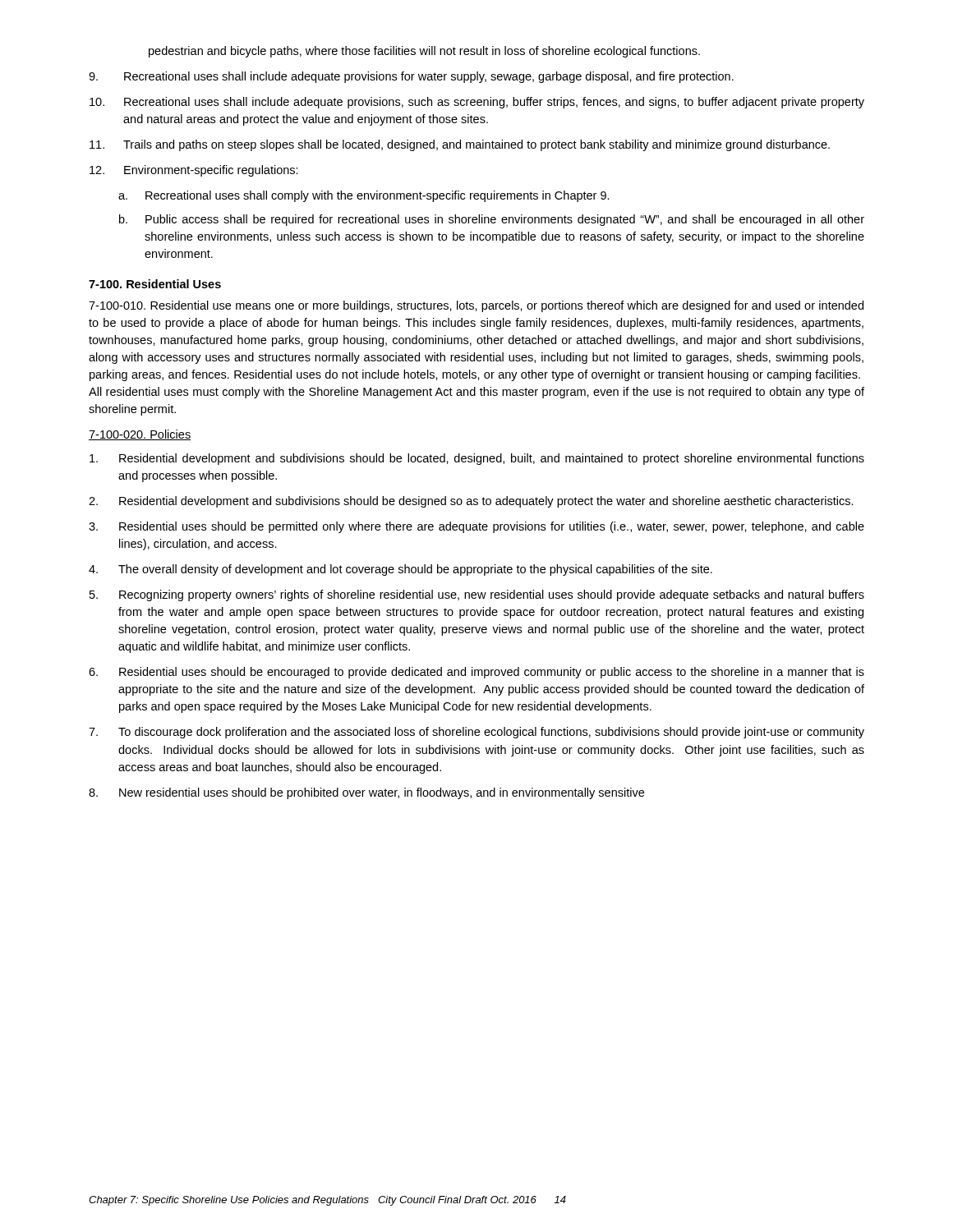Select the list item that says "6. Residential uses should be encouraged to provide"
This screenshot has height=1232, width=953.
click(x=476, y=690)
